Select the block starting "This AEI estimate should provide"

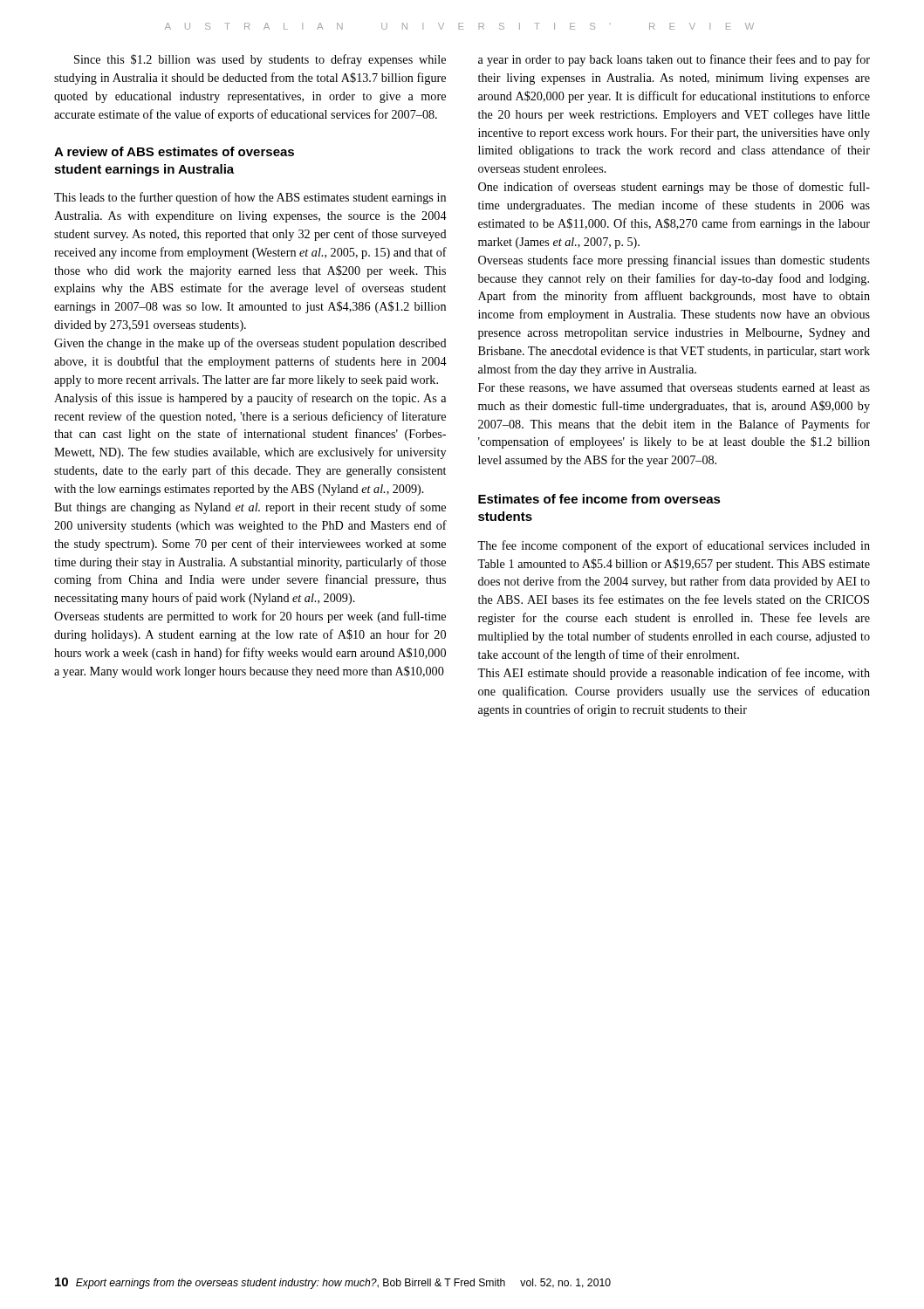(x=674, y=691)
